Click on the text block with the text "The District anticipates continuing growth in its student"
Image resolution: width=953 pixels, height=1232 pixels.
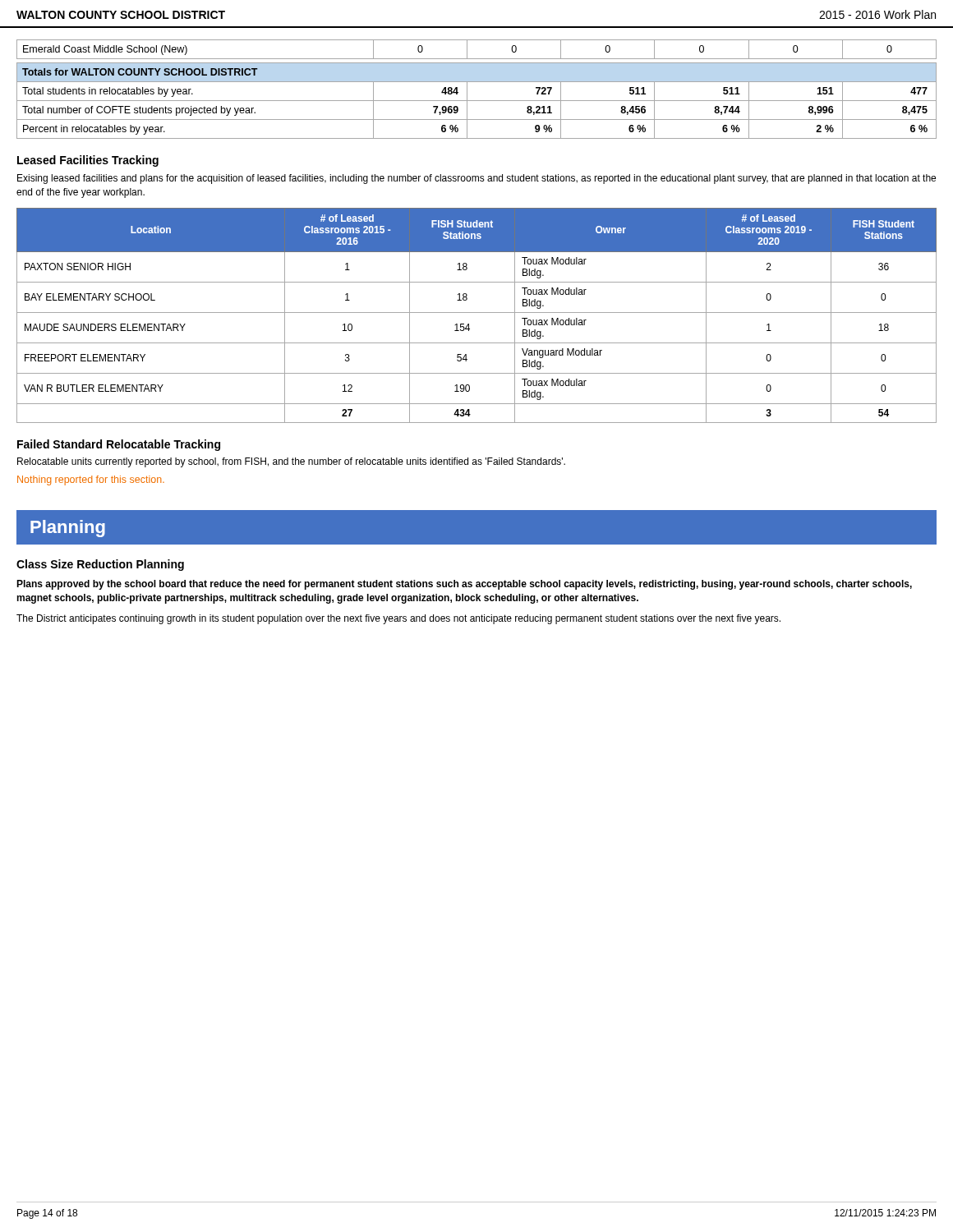pyautogui.click(x=399, y=619)
